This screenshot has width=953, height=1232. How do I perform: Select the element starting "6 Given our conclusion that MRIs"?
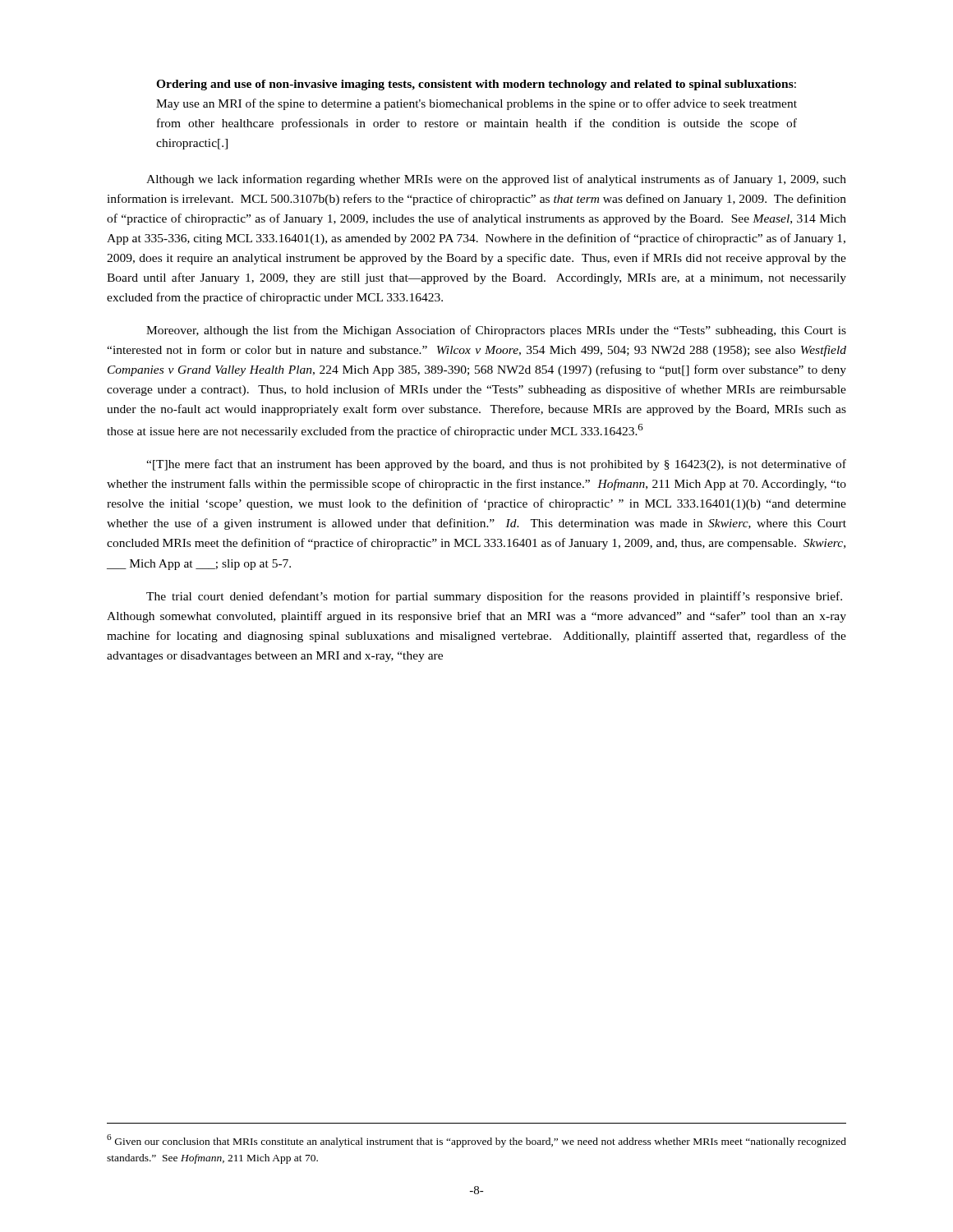point(476,1148)
